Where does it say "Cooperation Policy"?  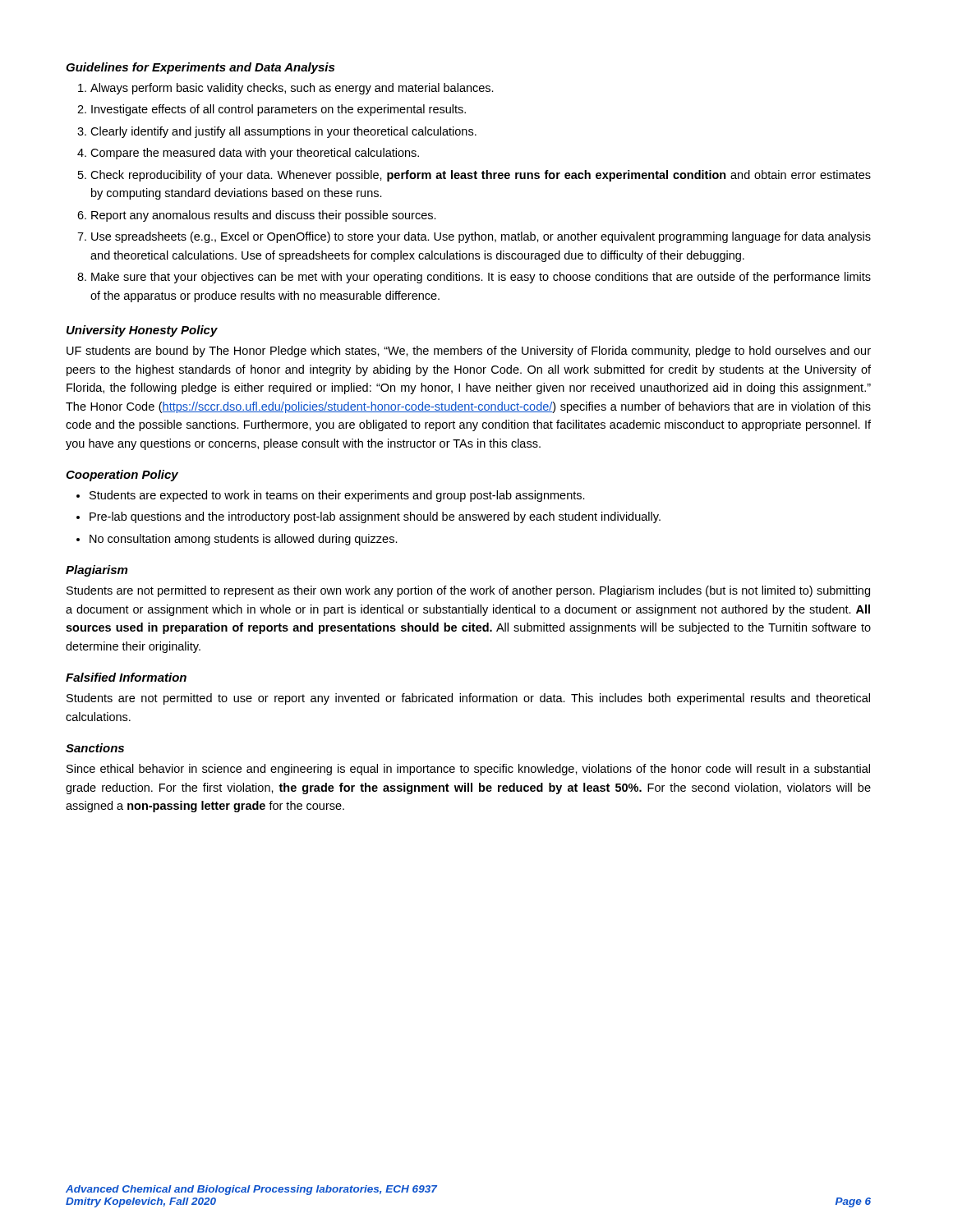(x=122, y=474)
